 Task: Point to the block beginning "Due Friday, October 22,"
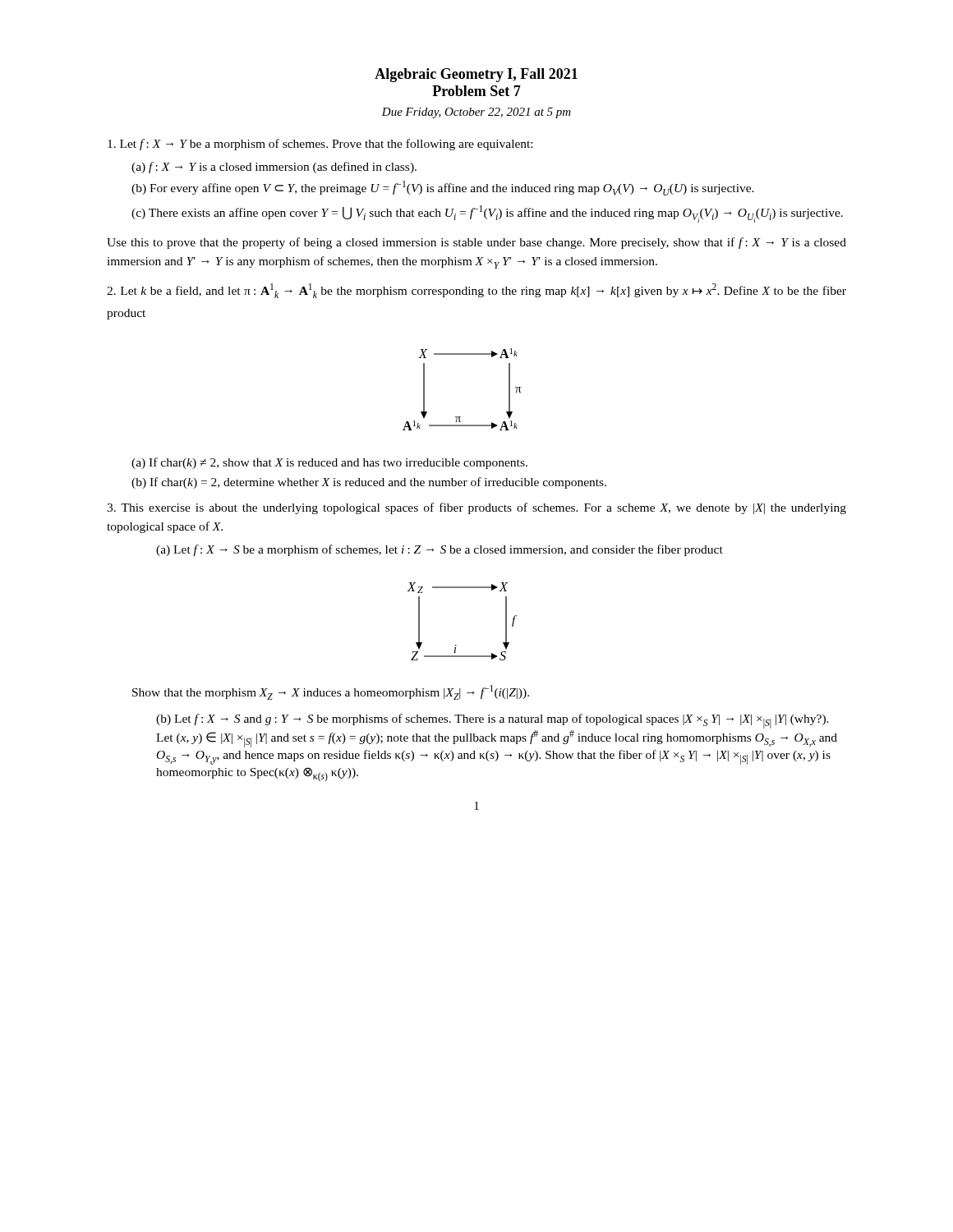(x=476, y=112)
